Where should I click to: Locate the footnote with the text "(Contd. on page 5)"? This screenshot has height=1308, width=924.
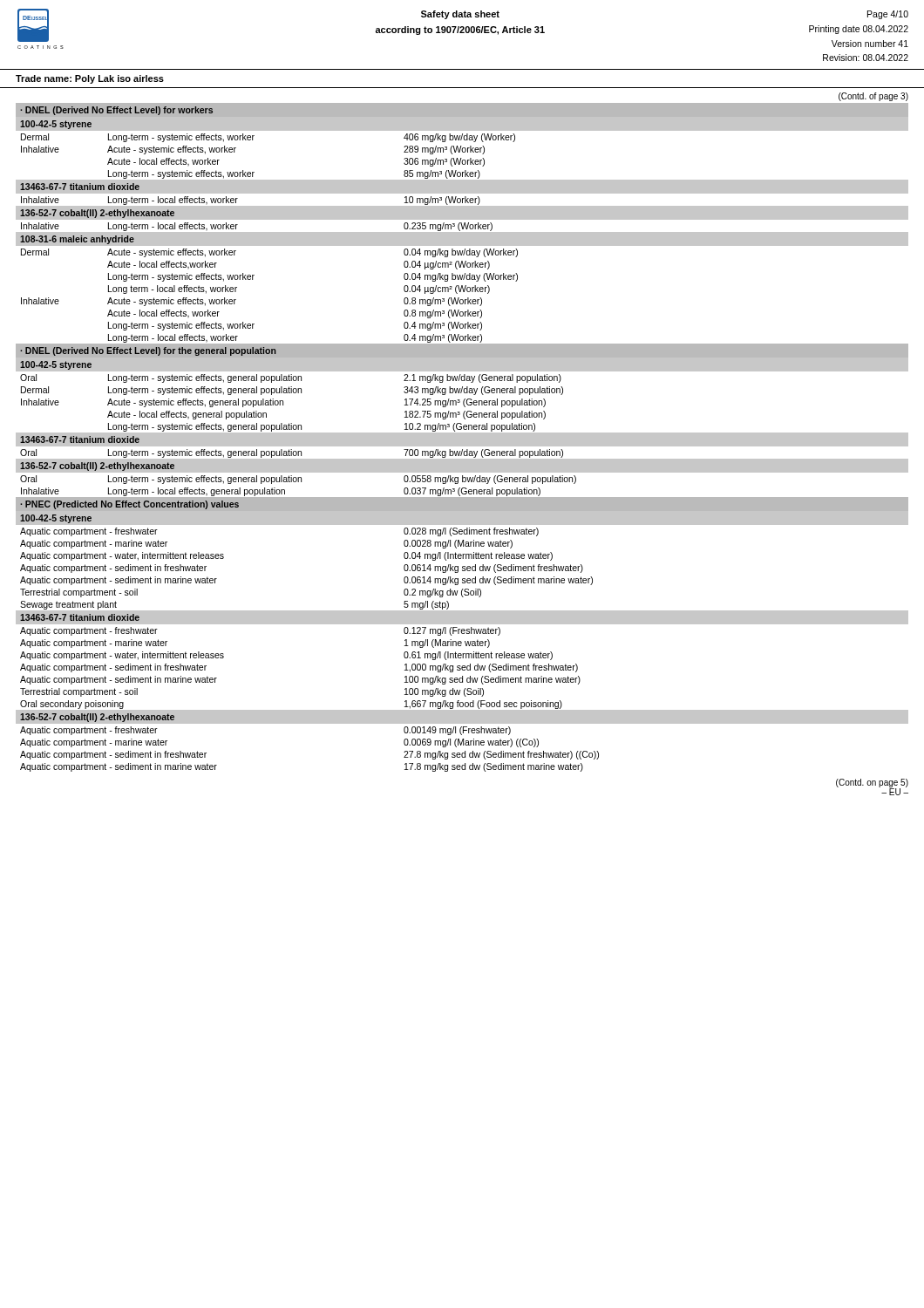click(872, 783)
